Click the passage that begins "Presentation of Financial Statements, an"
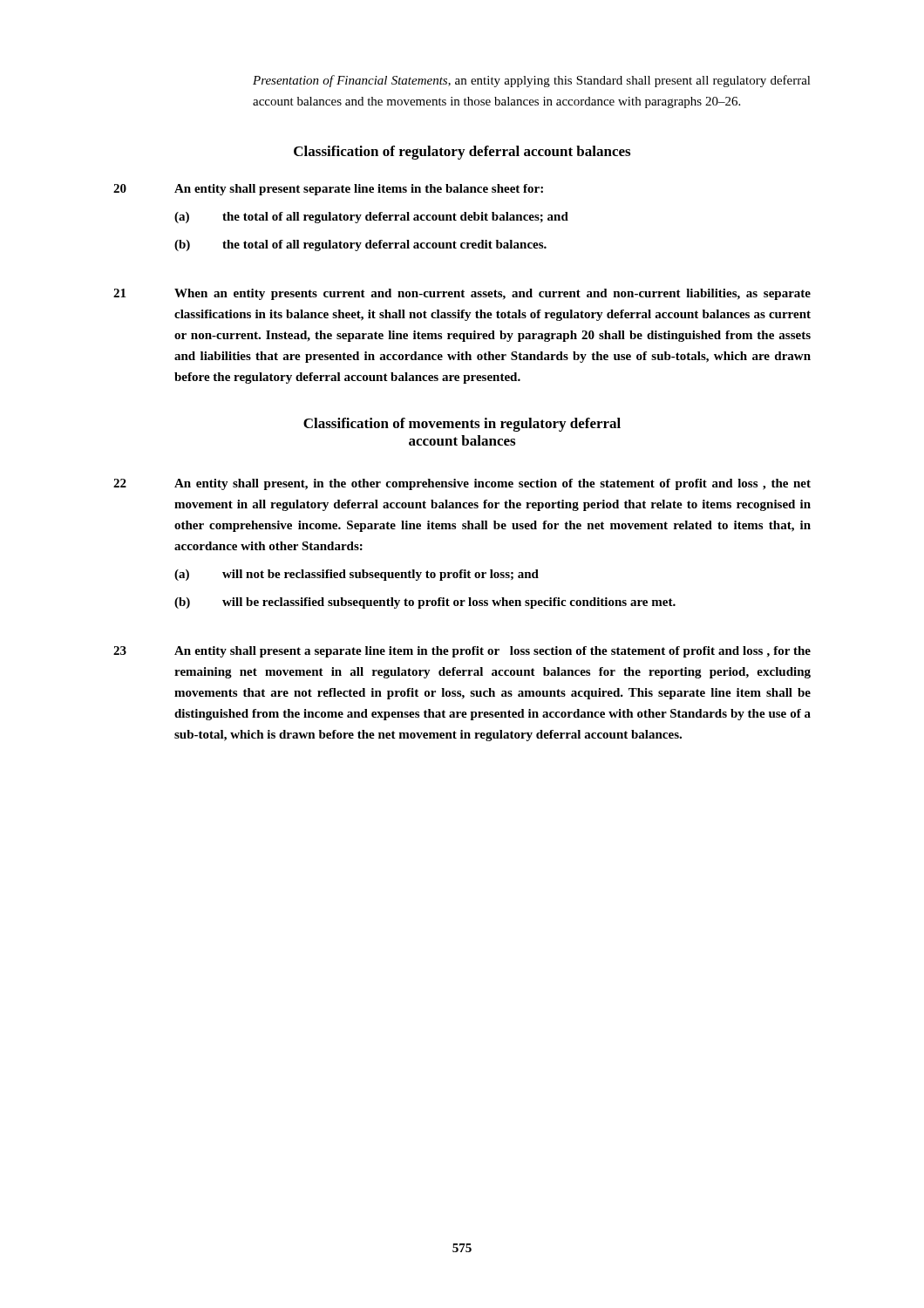The image size is (924, 1308). point(532,91)
